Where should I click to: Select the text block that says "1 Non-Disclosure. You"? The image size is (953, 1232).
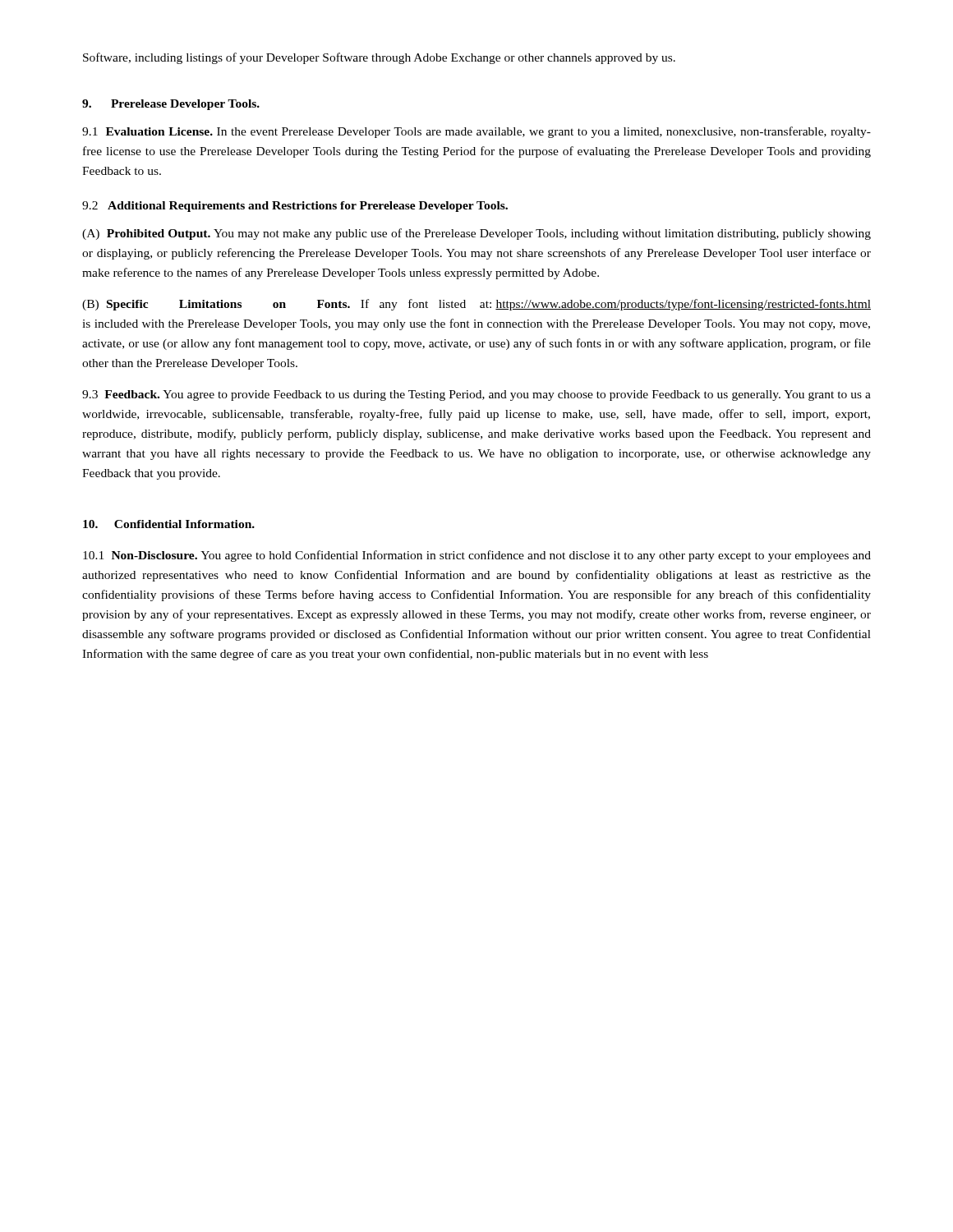(x=476, y=605)
